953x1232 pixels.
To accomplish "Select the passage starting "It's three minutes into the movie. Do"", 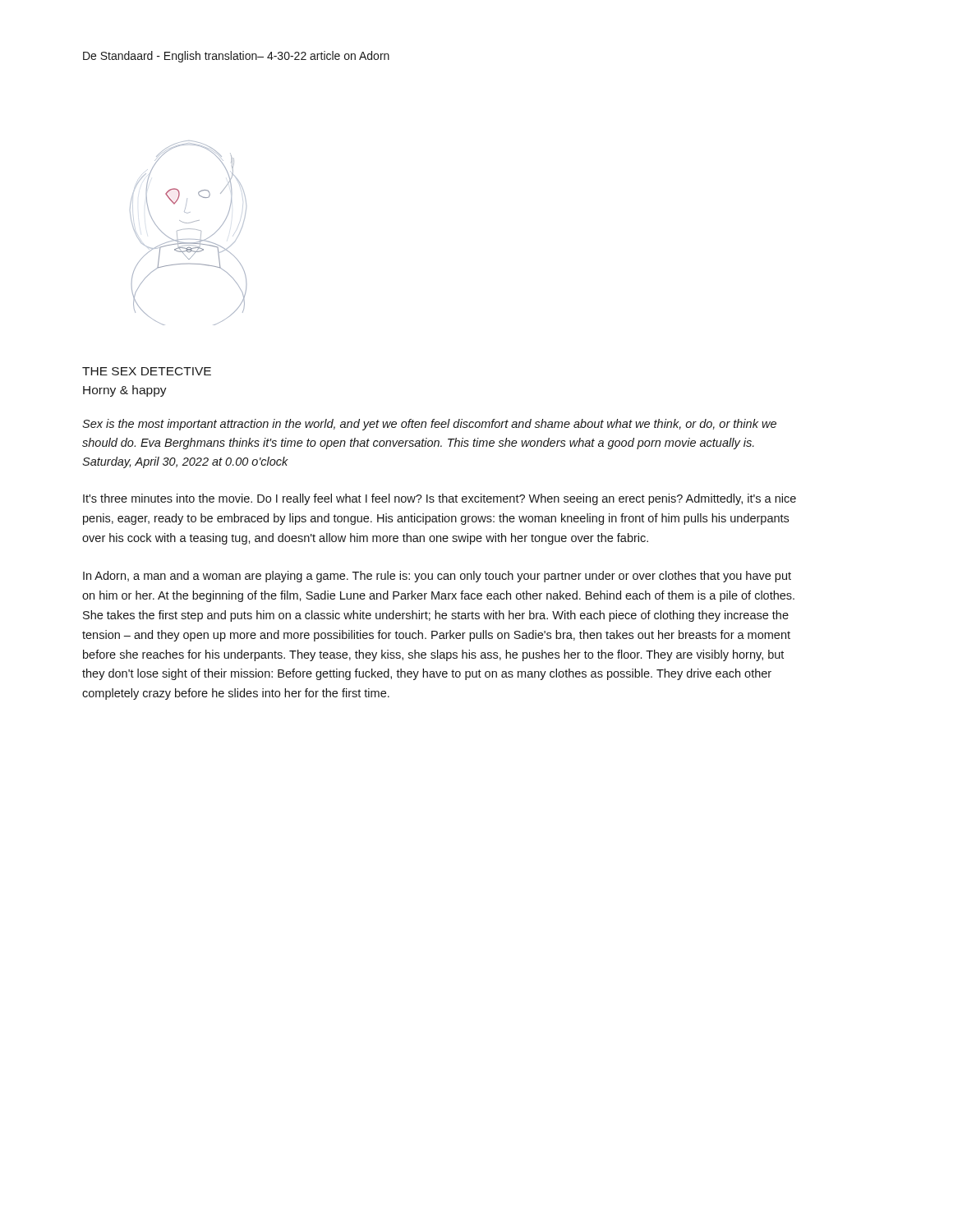I will pos(439,518).
